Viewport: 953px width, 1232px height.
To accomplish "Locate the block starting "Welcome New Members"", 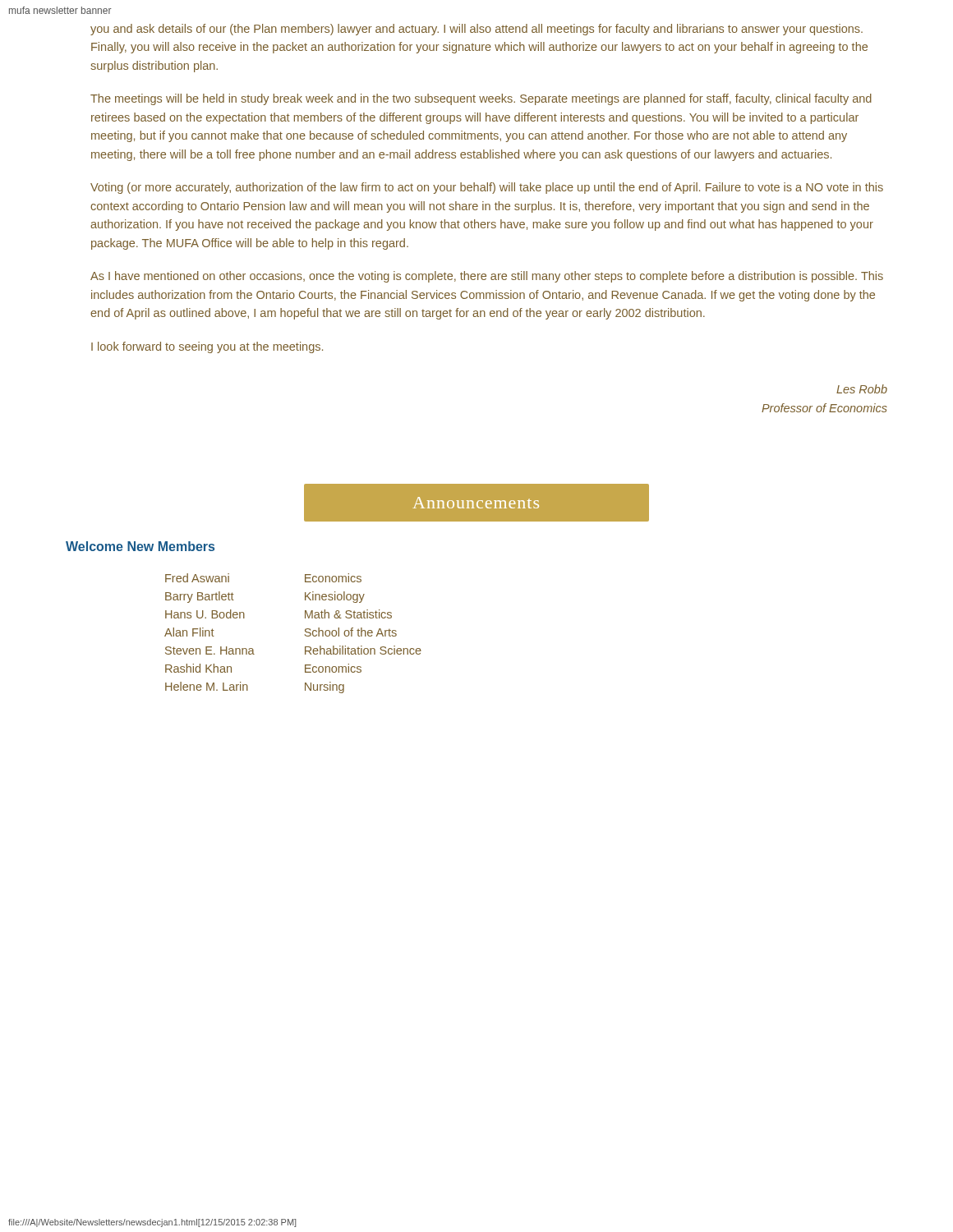I will 141,547.
